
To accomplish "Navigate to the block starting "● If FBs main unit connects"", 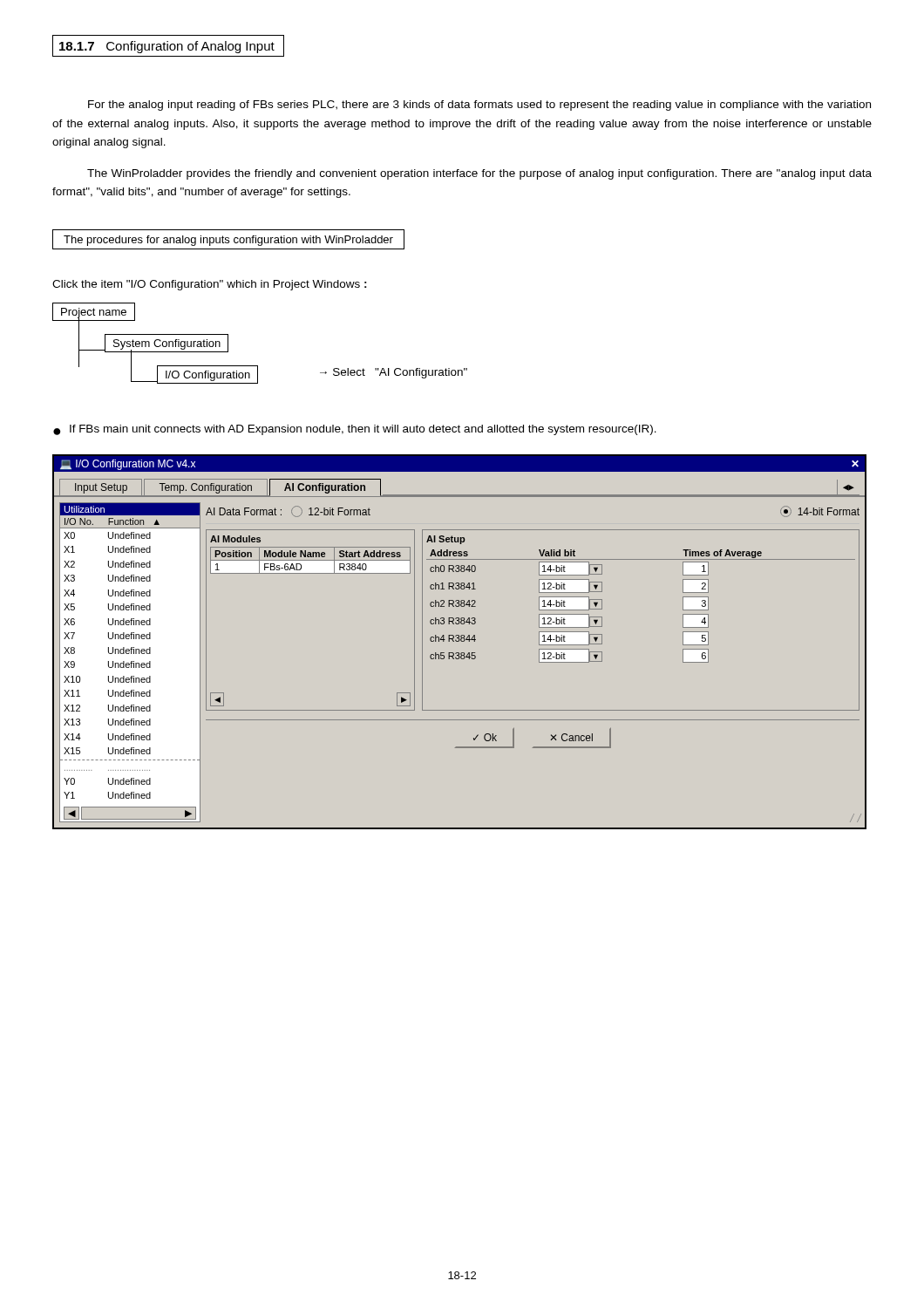I will pos(355,431).
